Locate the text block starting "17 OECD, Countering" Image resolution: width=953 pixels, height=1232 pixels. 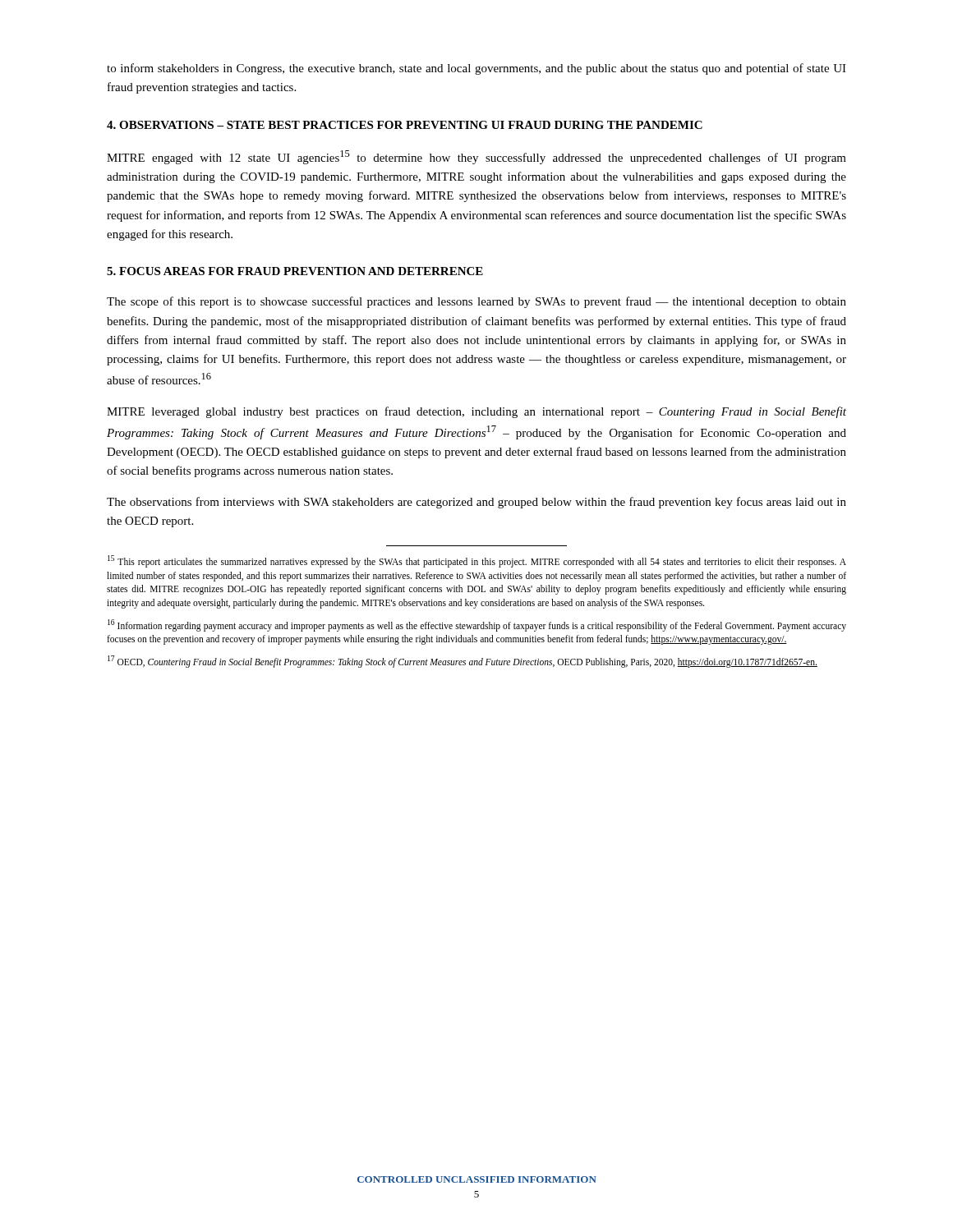462,660
